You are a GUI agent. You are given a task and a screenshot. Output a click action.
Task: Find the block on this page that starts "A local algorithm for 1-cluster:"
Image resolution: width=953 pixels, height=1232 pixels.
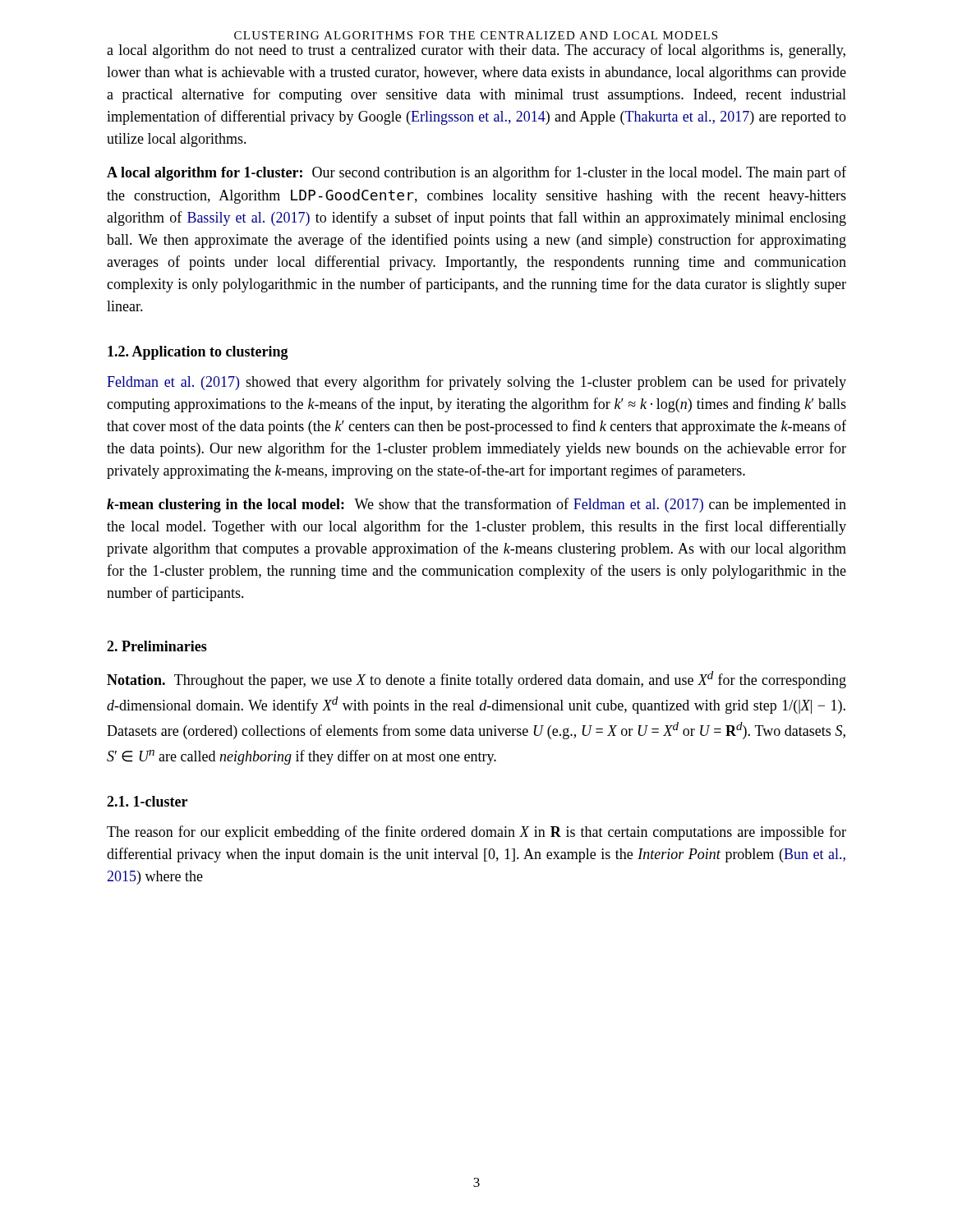pos(476,240)
